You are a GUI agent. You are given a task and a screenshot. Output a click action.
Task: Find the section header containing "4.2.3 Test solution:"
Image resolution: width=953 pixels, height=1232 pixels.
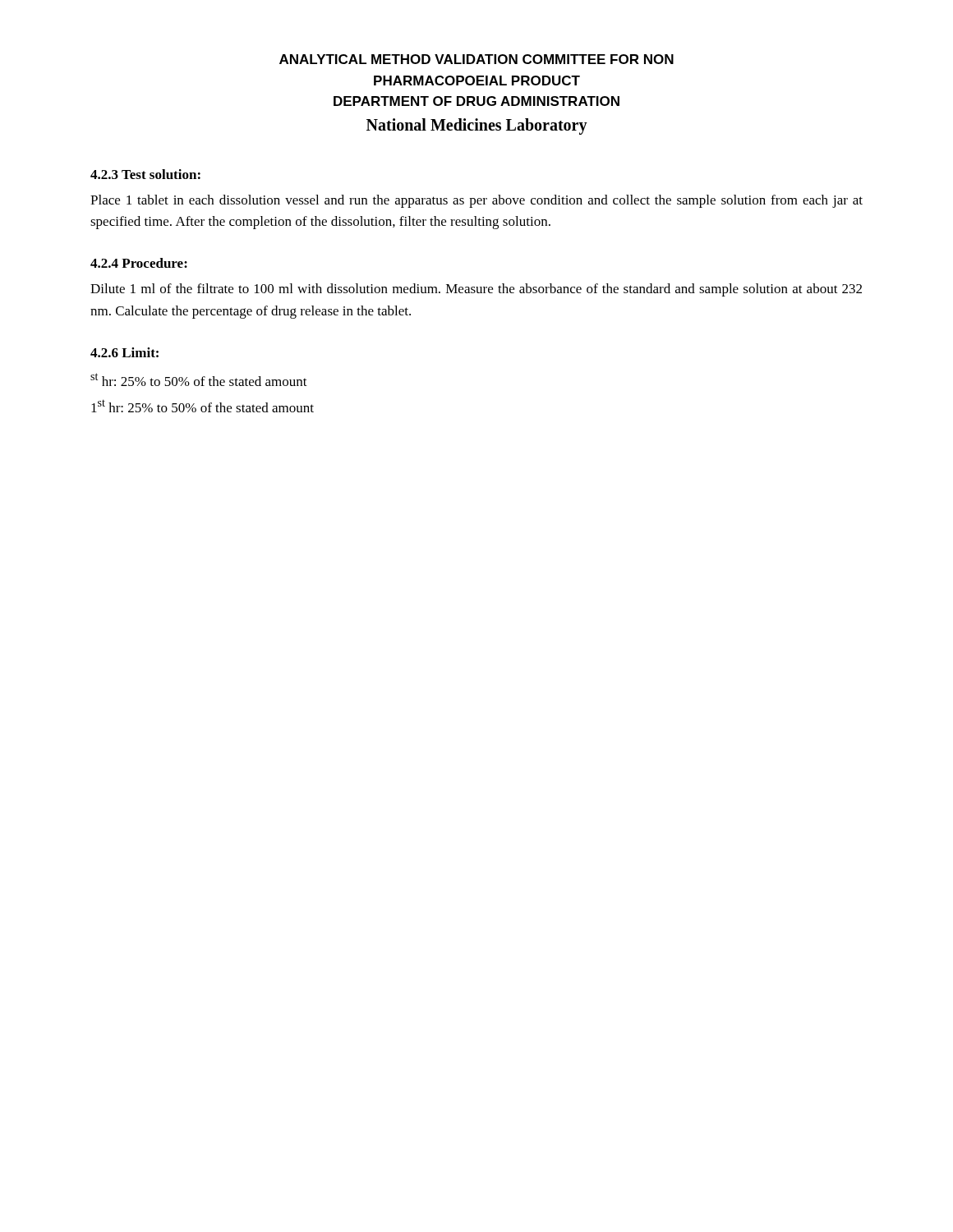146,174
